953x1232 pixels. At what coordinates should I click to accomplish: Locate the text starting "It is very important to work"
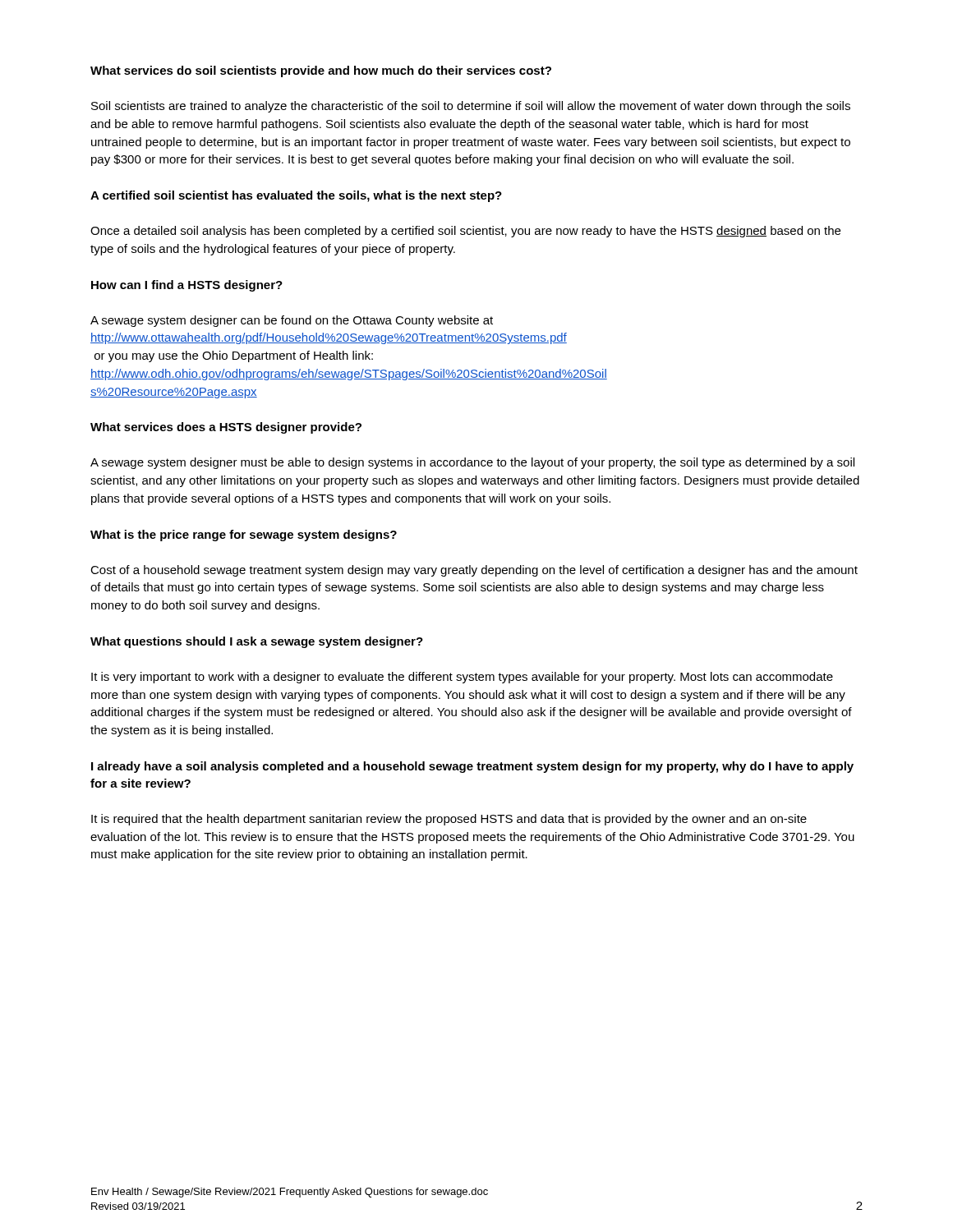pos(476,703)
